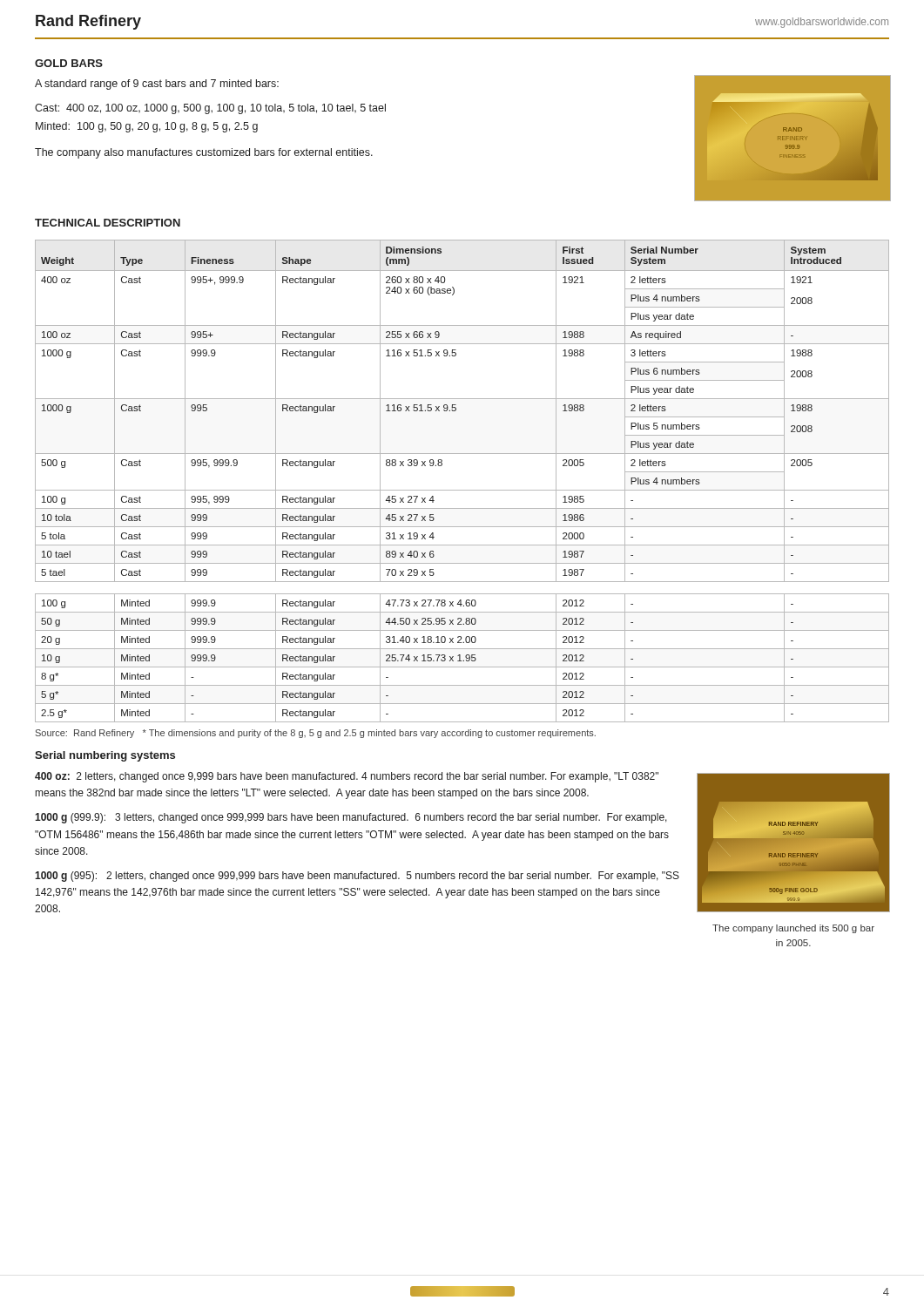924x1307 pixels.
Task: Point to the element starting "The company also manufactures customized bars for"
Action: tap(204, 152)
